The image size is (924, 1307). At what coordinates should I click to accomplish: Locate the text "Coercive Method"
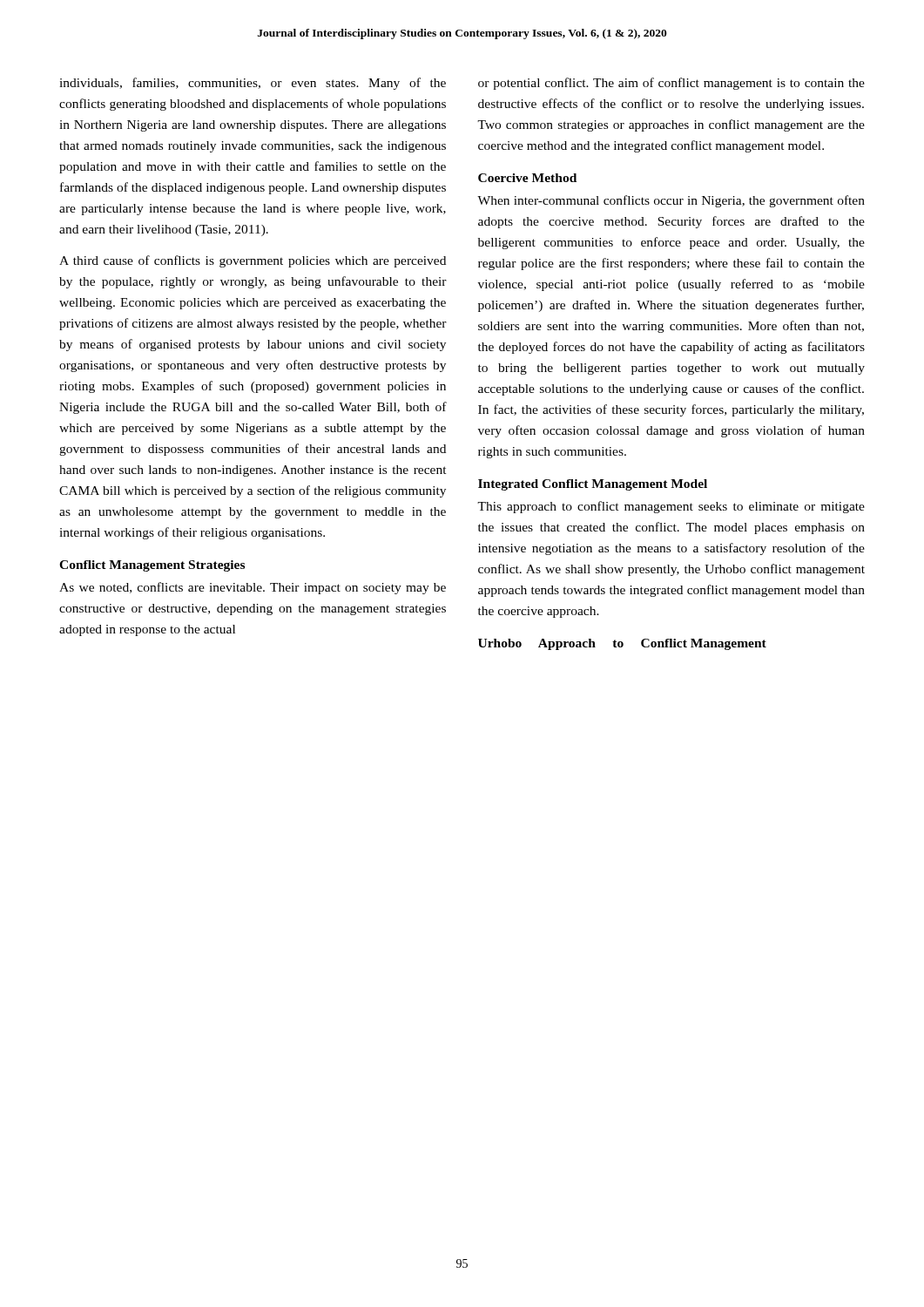pyautogui.click(x=527, y=177)
